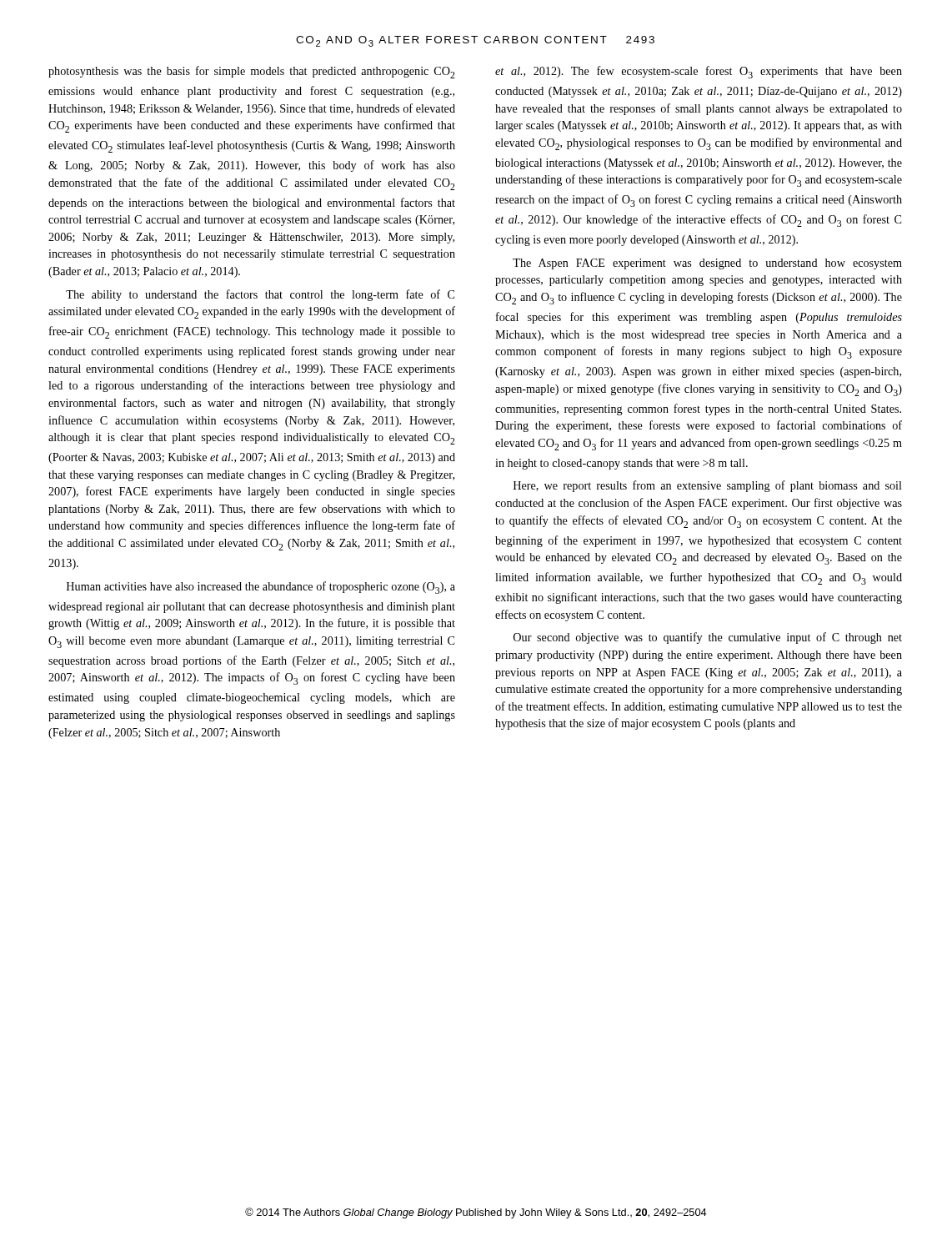
Task: Locate the block of text that opens with "Human activities have"
Action: click(x=252, y=659)
